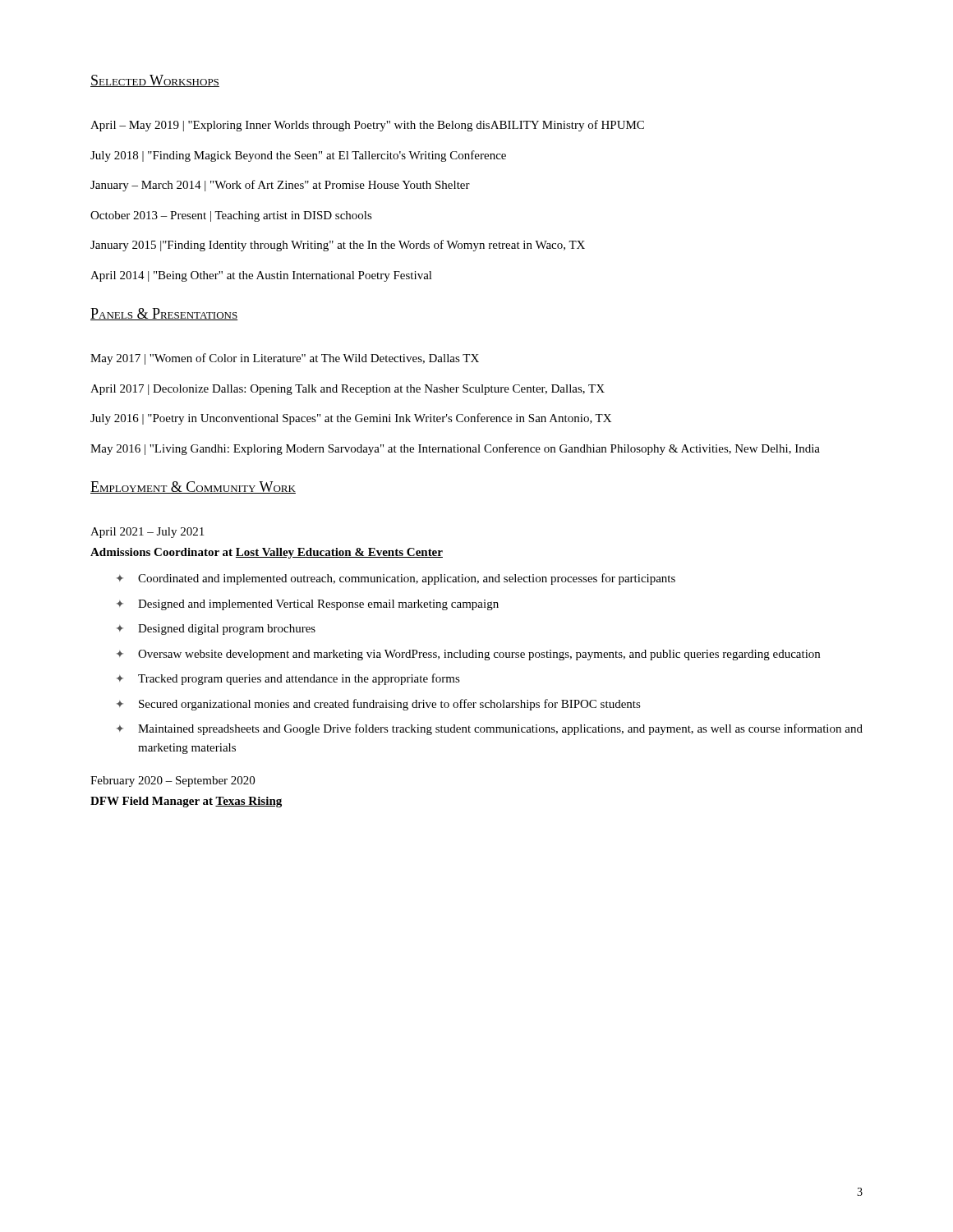Click on the block starting "January – March 2014"
The height and width of the screenshot is (1232, 953).
coord(280,185)
